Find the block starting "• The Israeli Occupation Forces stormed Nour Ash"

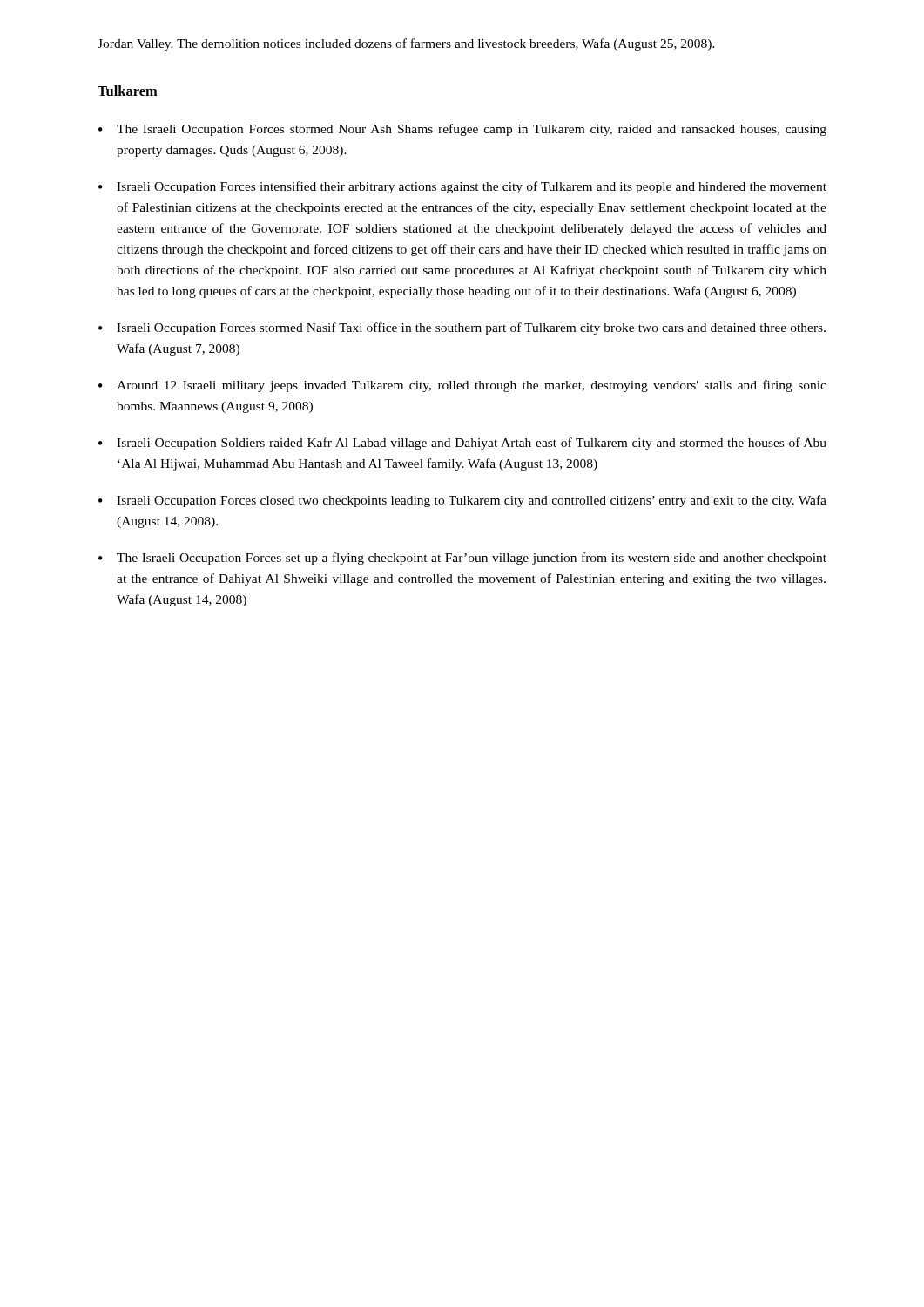point(462,139)
